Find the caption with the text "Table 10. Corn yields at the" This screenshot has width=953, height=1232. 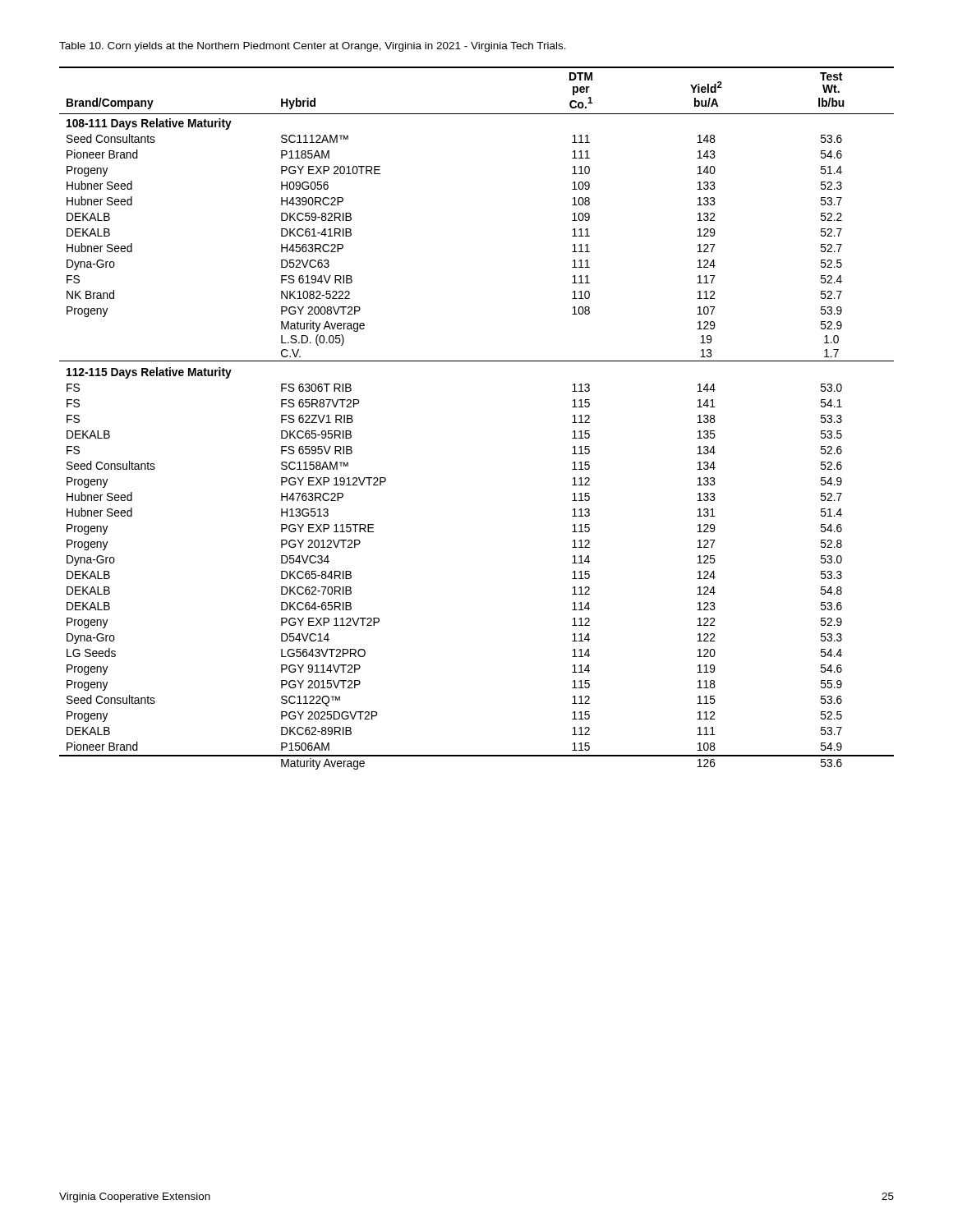(313, 46)
